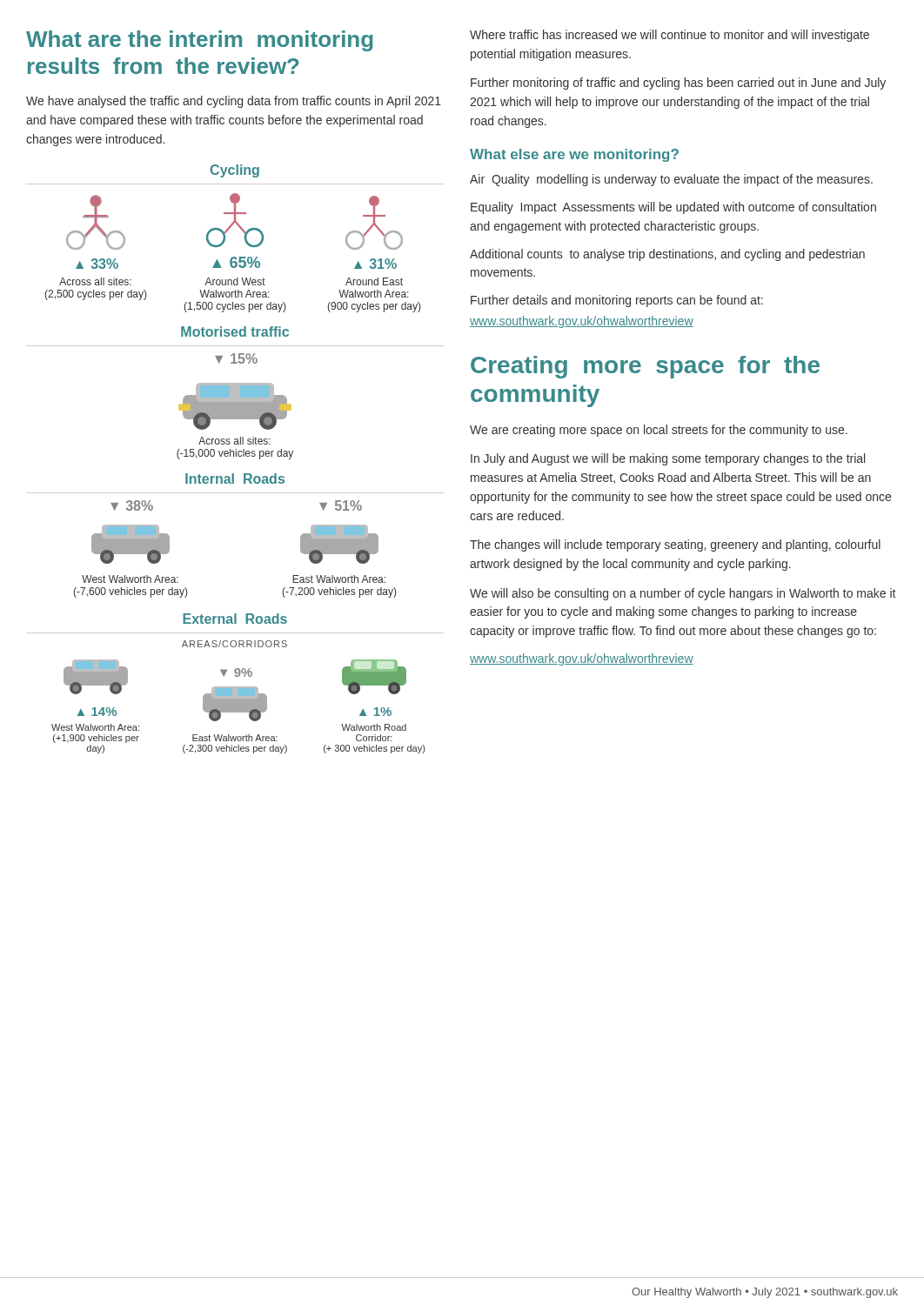Image resolution: width=924 pixels, height=1305 pixels.
Task: Locate the text block that says "Equality Impact Assessments will be updated with outcome"
Action: pos(673,217)
